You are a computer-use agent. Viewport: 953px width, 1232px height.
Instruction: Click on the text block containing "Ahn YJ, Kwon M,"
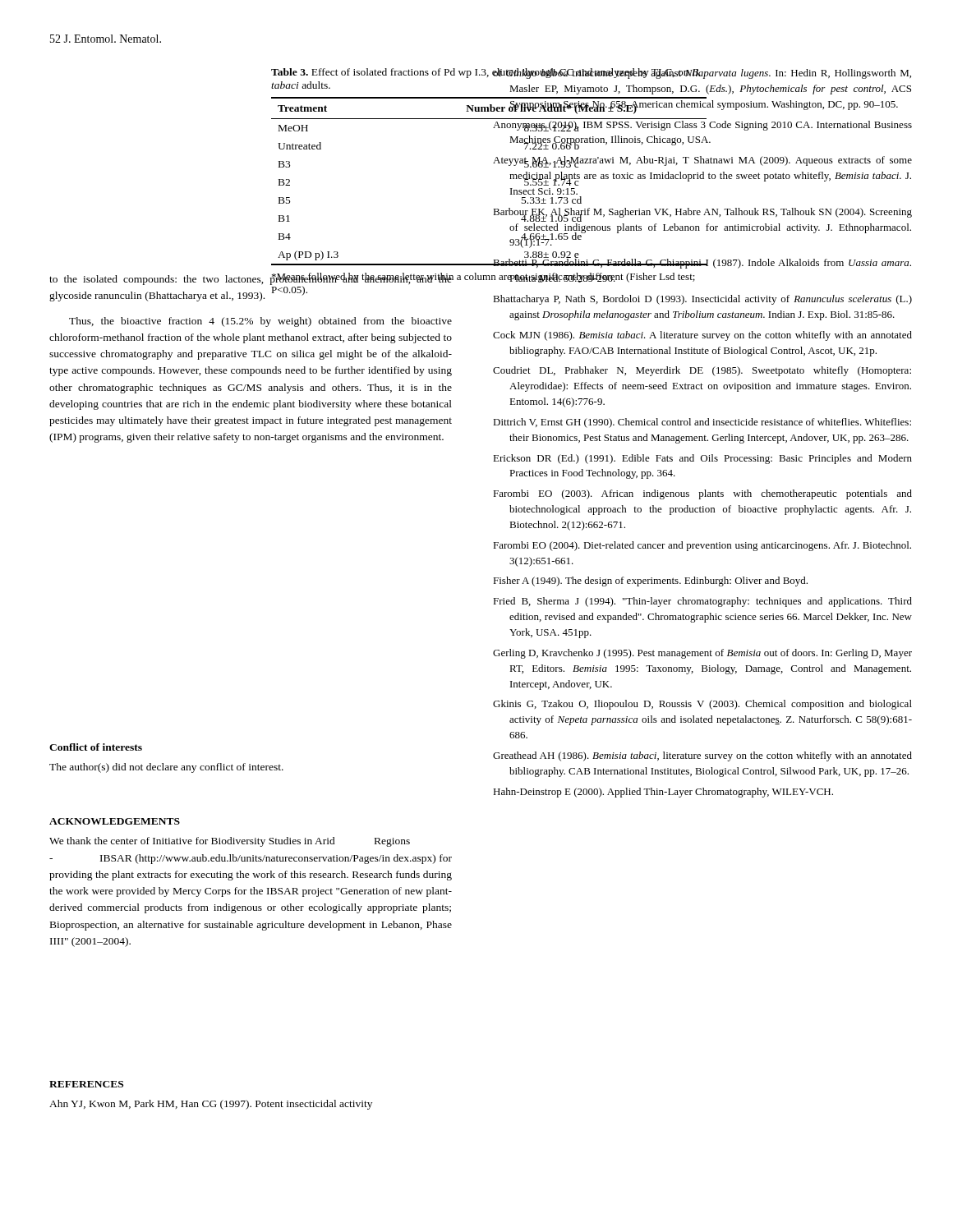tap(211, 1104)
